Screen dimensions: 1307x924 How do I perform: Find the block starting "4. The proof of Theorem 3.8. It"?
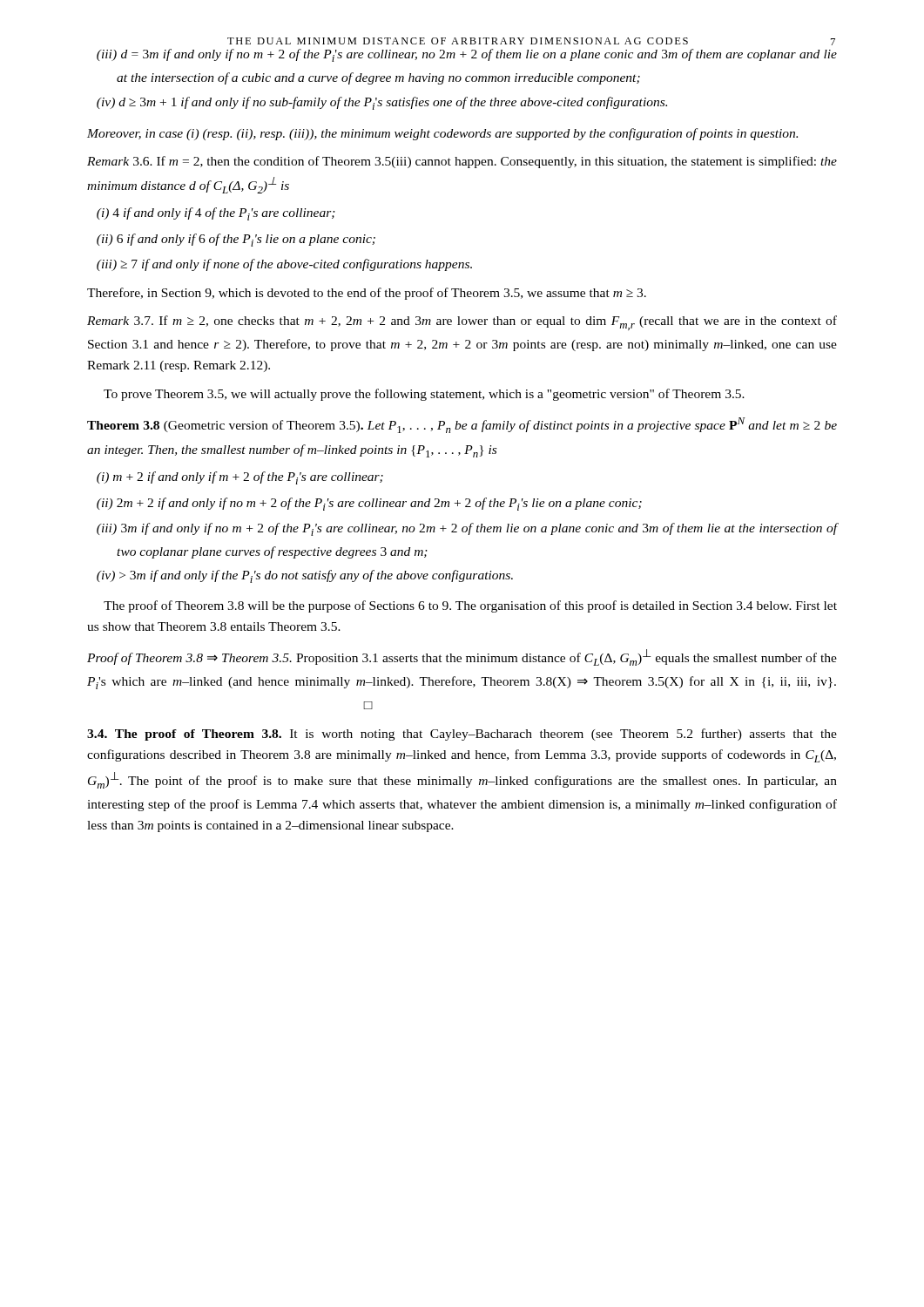pos(462,779)
